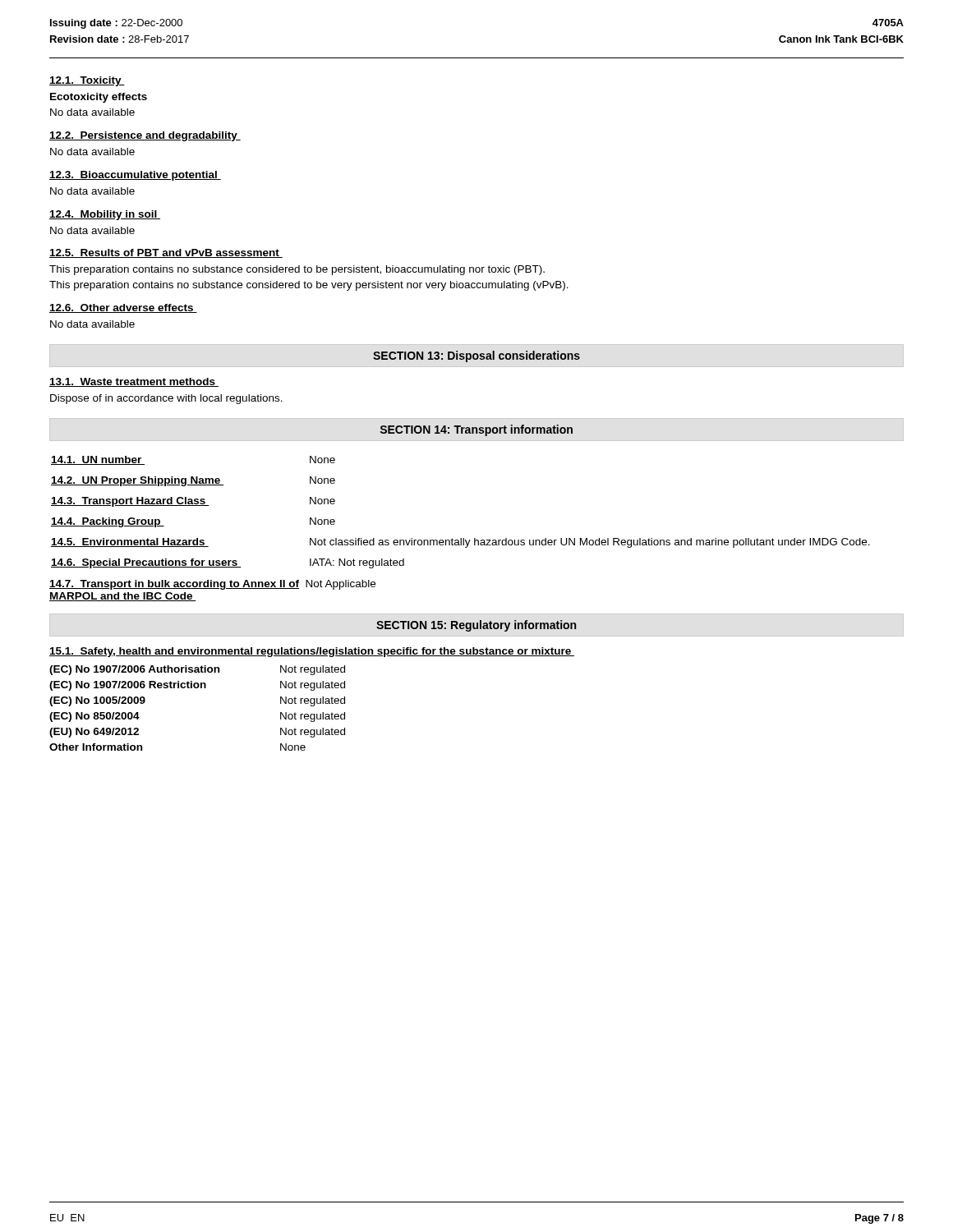Click on the passage starting "Ecotoxicity effectsNo data"

(98, 104)
